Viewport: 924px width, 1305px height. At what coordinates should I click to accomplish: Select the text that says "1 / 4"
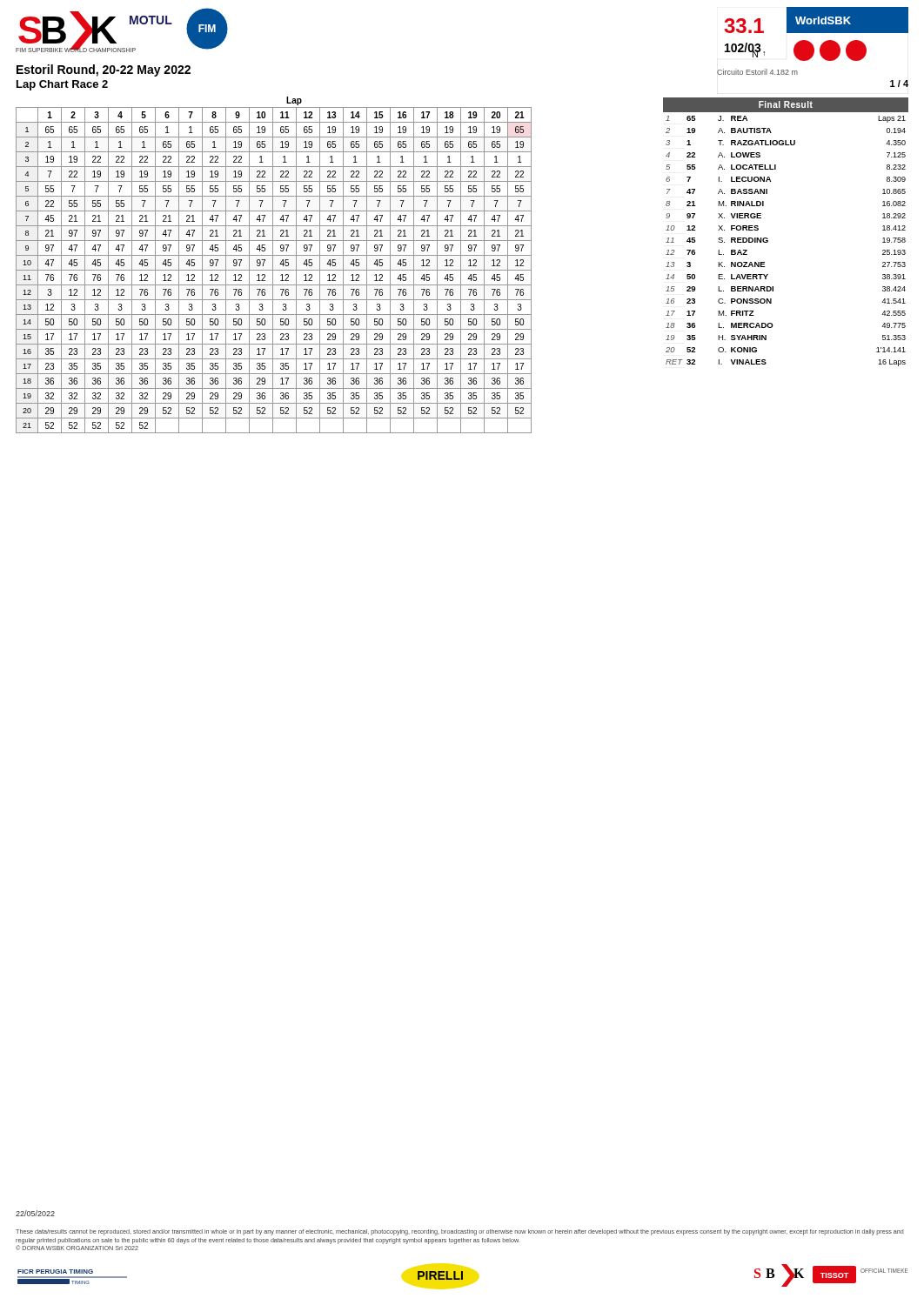click(x=899, y=84)
